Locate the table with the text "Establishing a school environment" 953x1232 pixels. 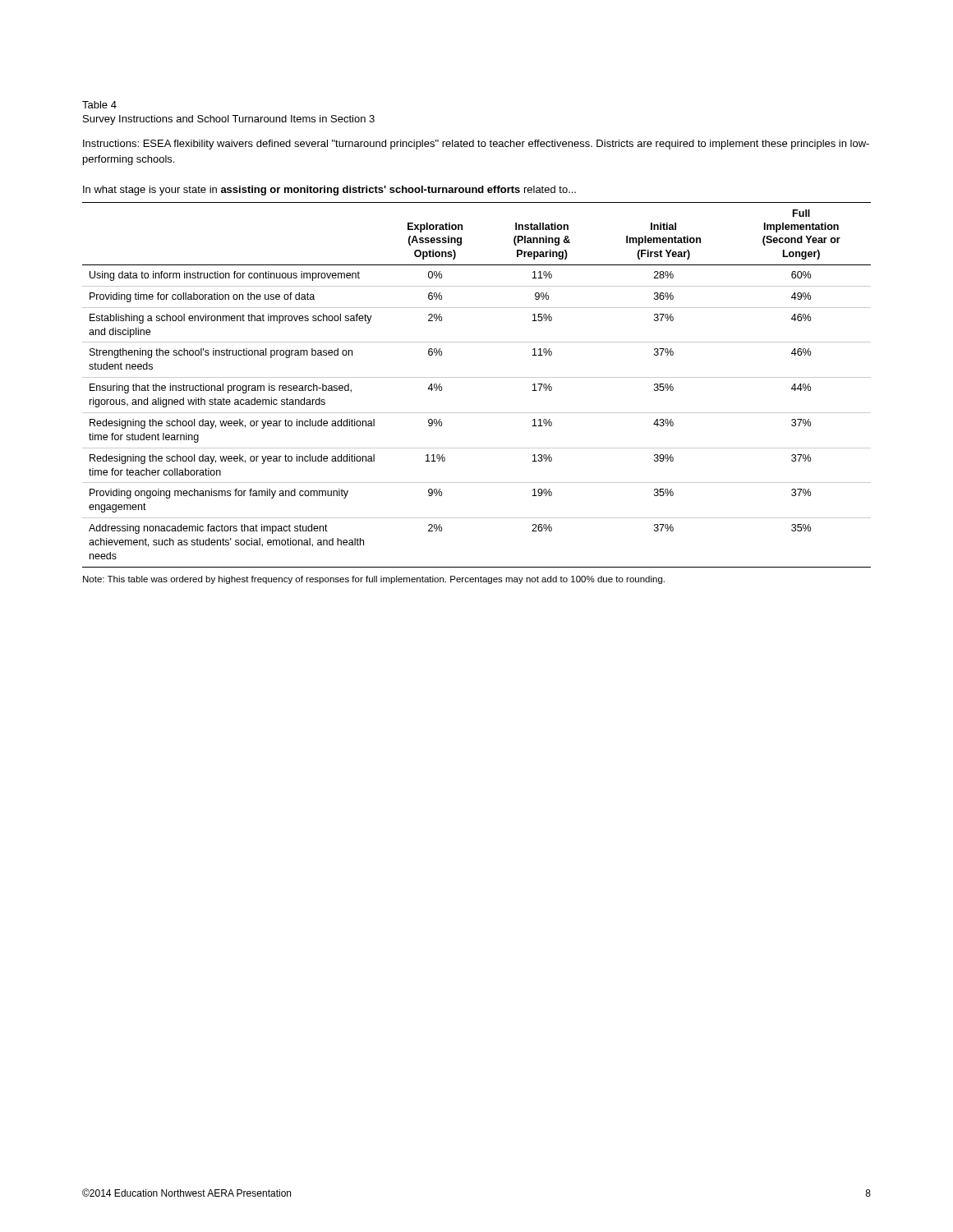tap(476, 385)
